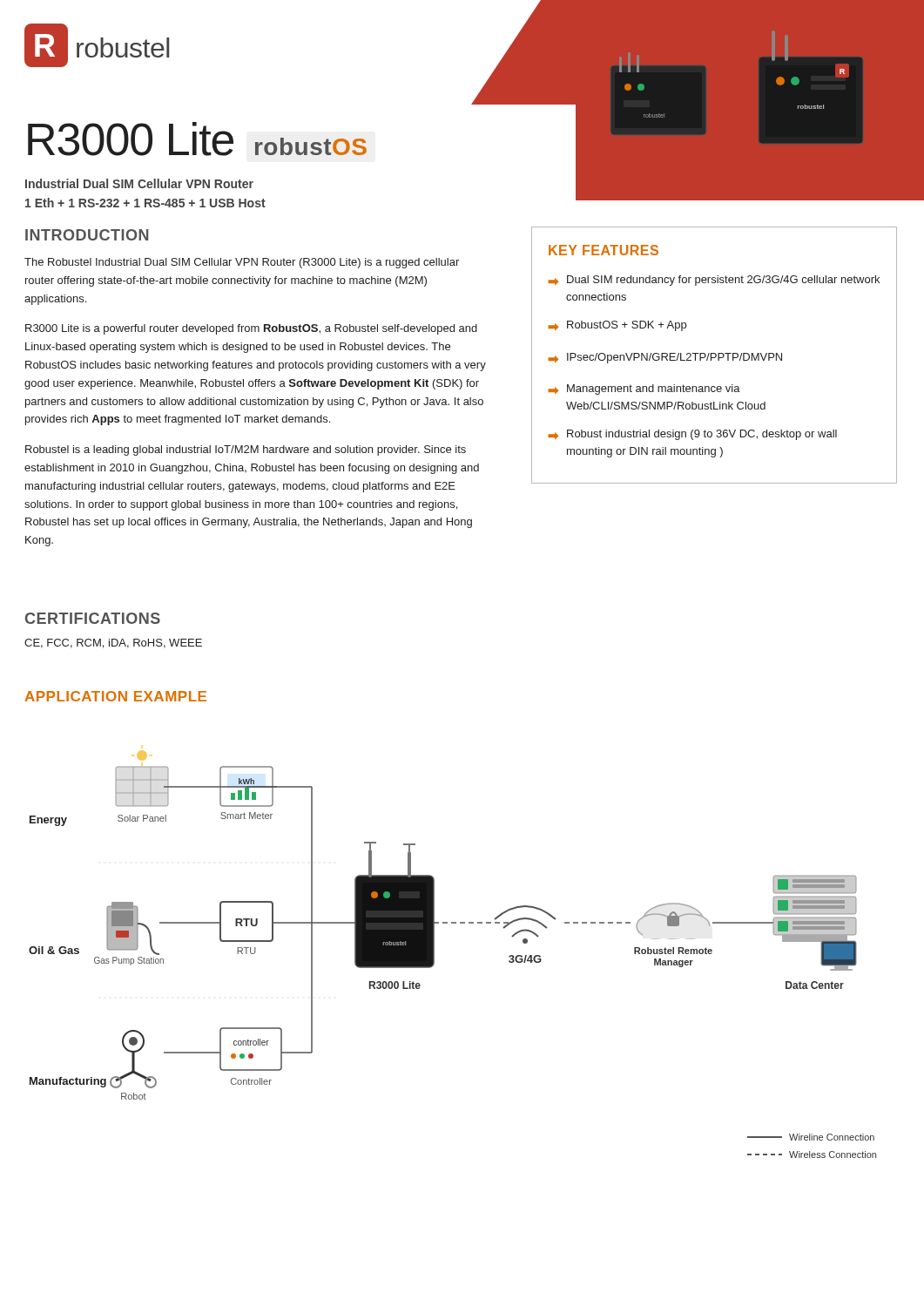Locate the list item containing "➡ RobustOS + SDK + App"
924x1307 pixels.
[617, 327]
